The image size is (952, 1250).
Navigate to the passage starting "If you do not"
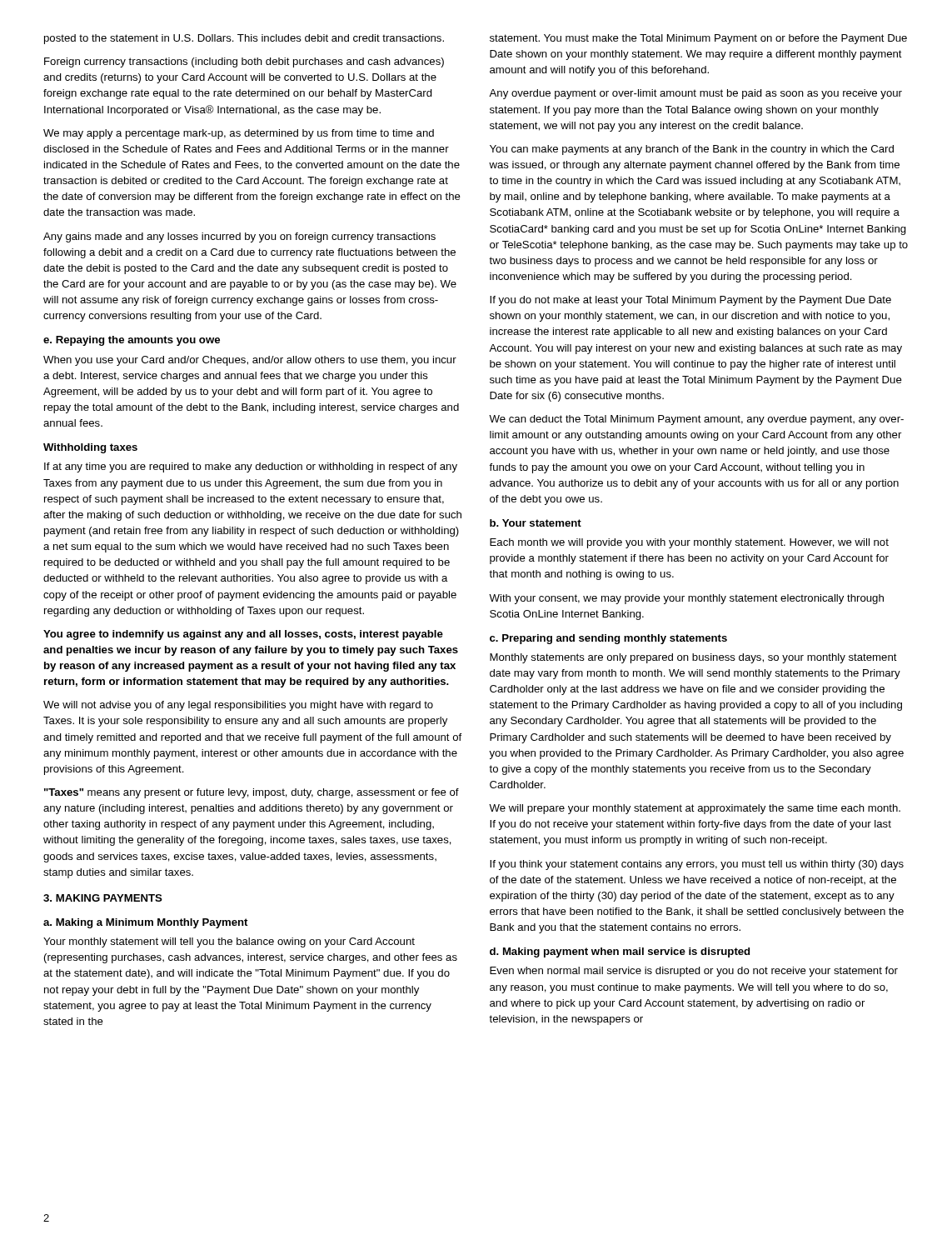pyautogui.click(x=696, y=348)
